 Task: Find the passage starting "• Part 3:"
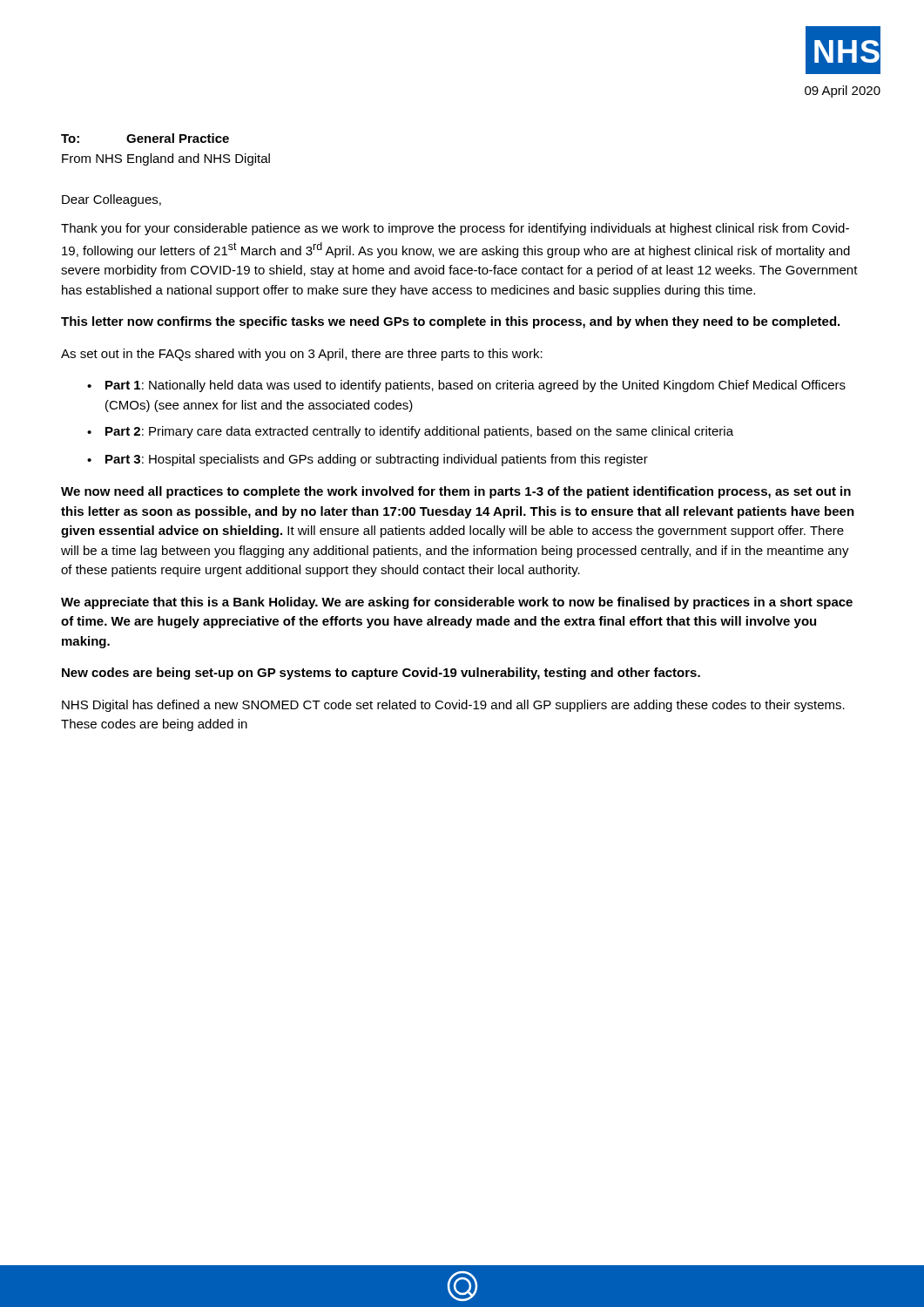click(475, 459)
